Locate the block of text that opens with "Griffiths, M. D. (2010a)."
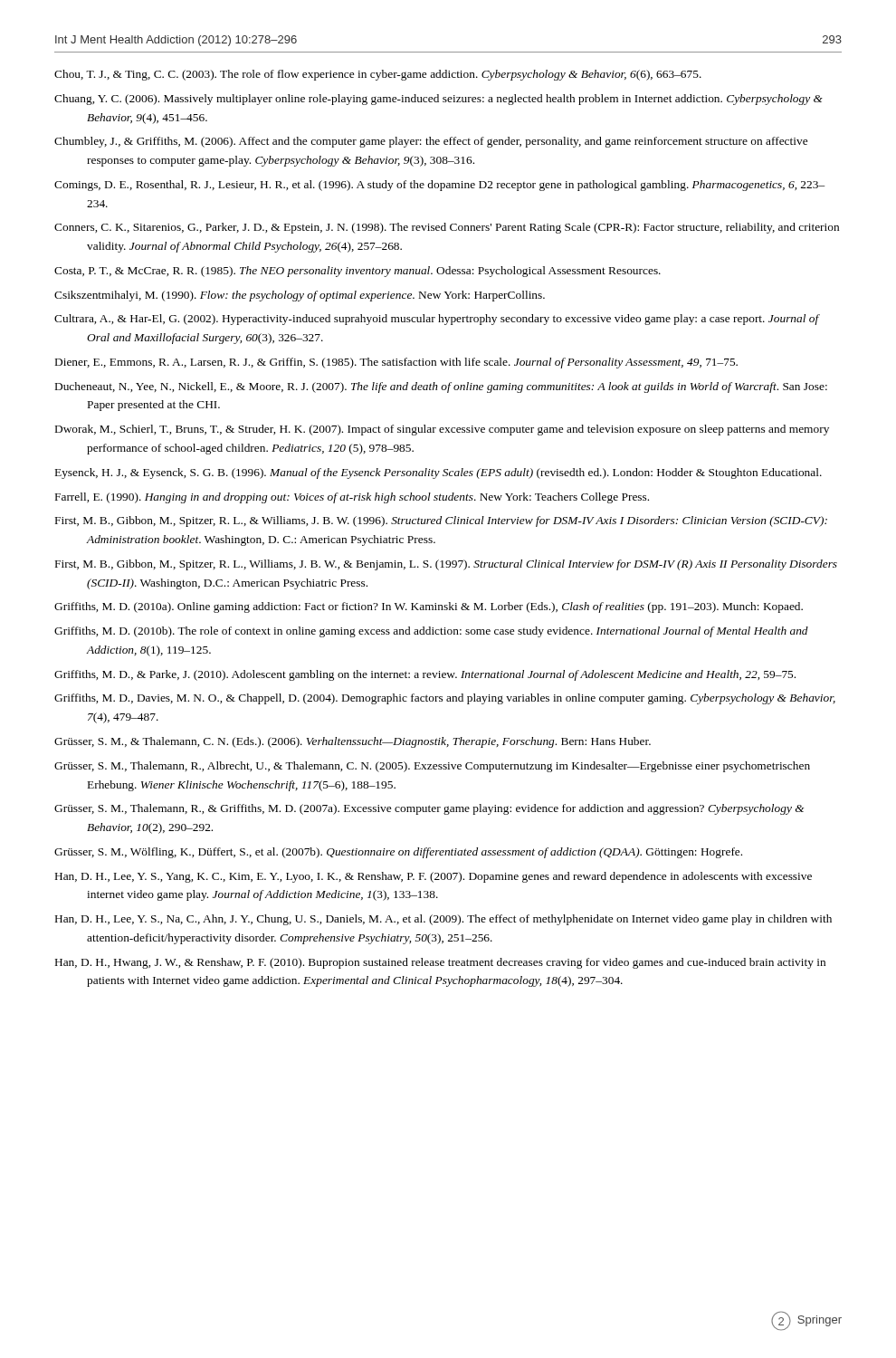Image resolution: width=896 pixels, height=1358 pixels. tap(429, 606)
